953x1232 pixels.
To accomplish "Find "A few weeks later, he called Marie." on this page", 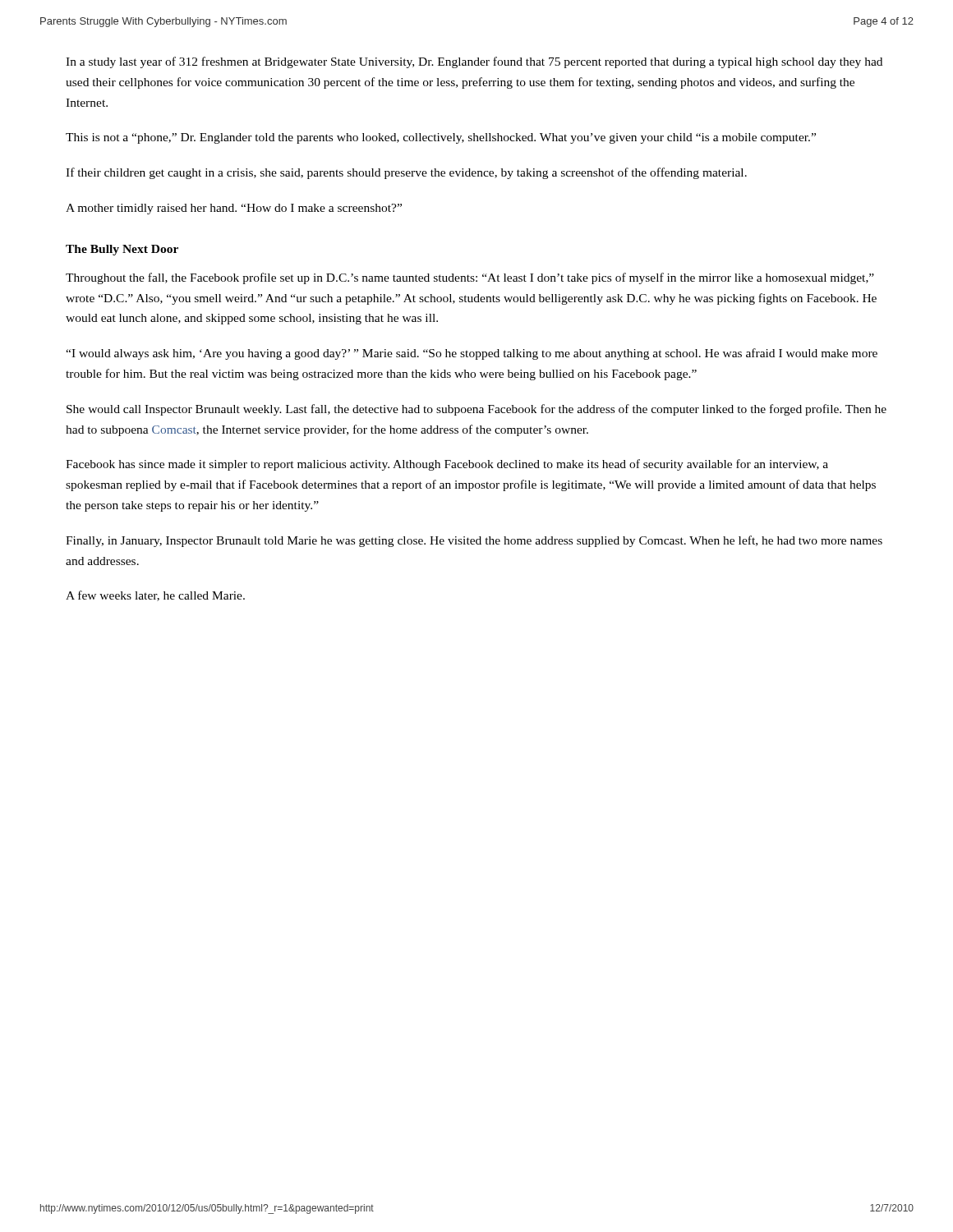I will (x=156, y=595).
